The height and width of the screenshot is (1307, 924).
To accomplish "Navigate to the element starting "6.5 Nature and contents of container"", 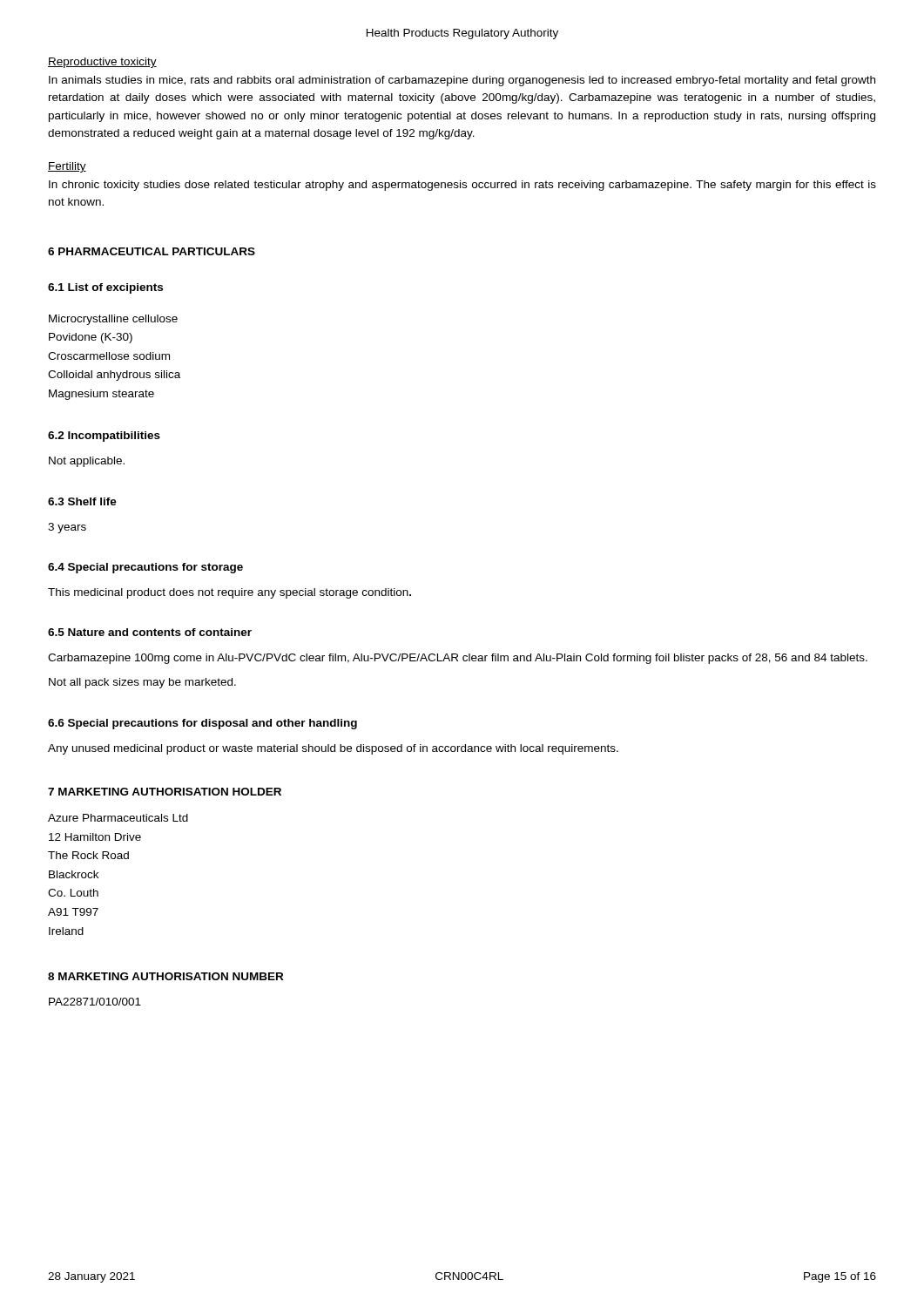I will click(x=150, y=632).
